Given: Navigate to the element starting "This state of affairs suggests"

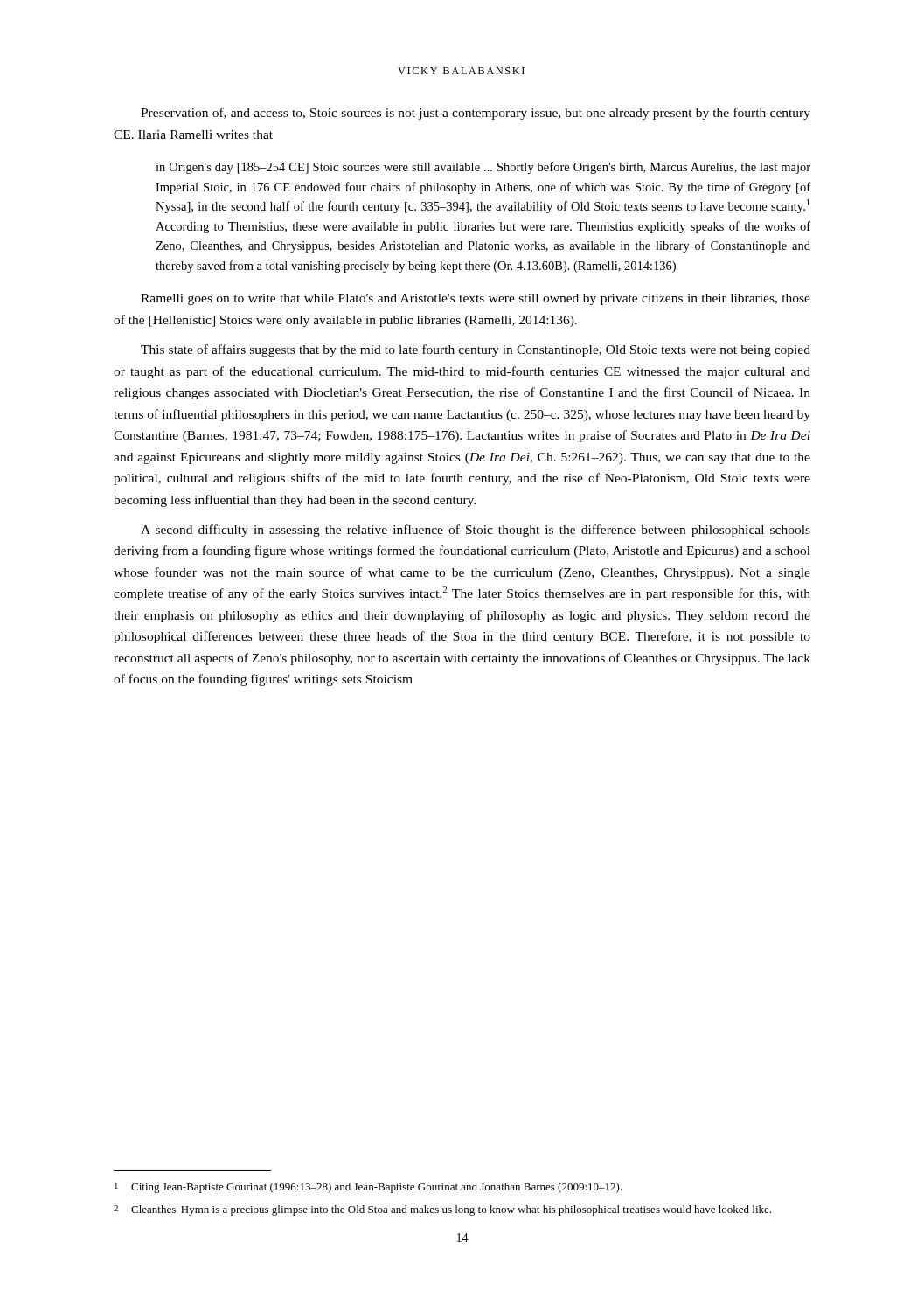Looking at the screenshot, I should point(462,424).
